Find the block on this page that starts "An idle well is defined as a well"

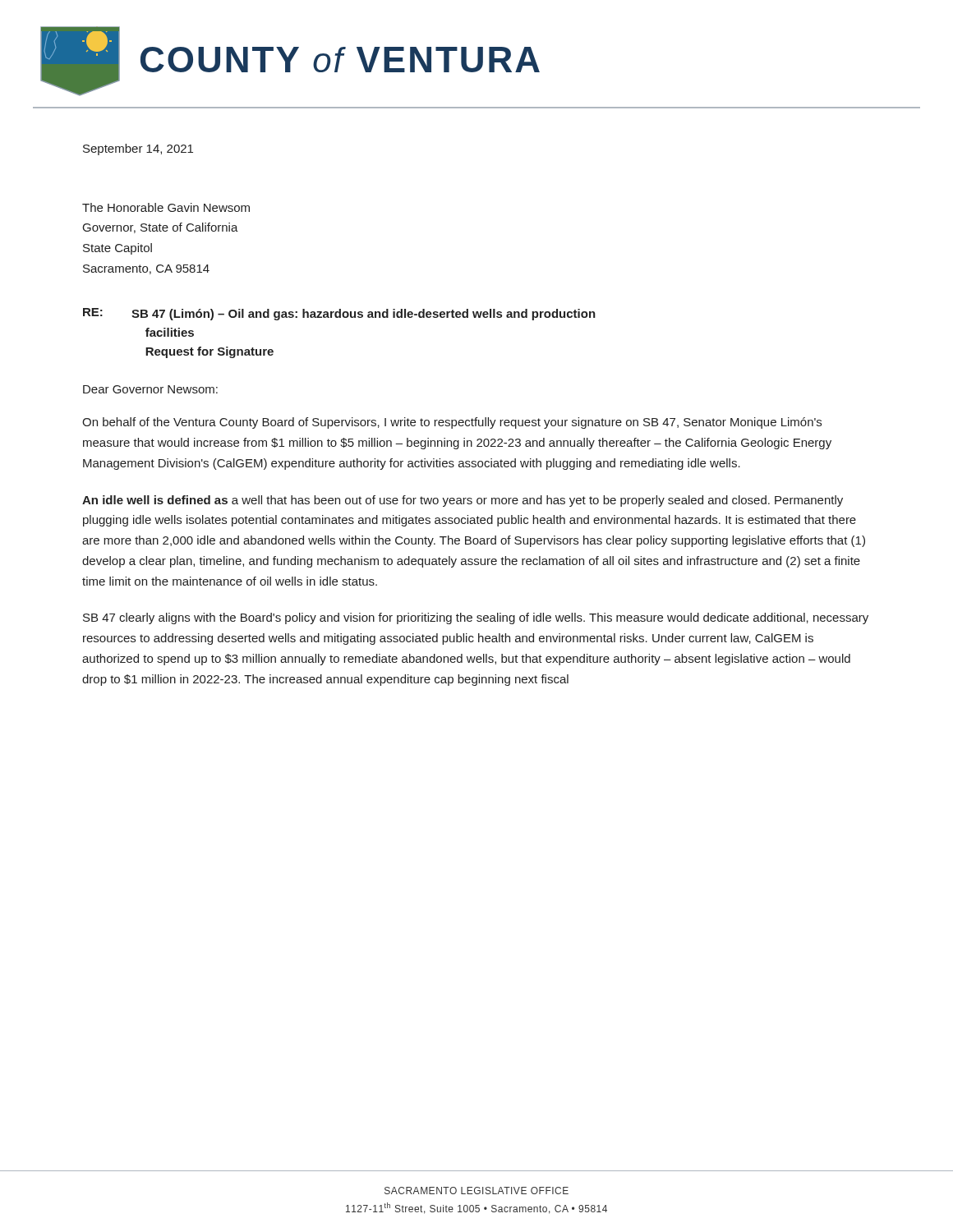(x=474, y=540)
